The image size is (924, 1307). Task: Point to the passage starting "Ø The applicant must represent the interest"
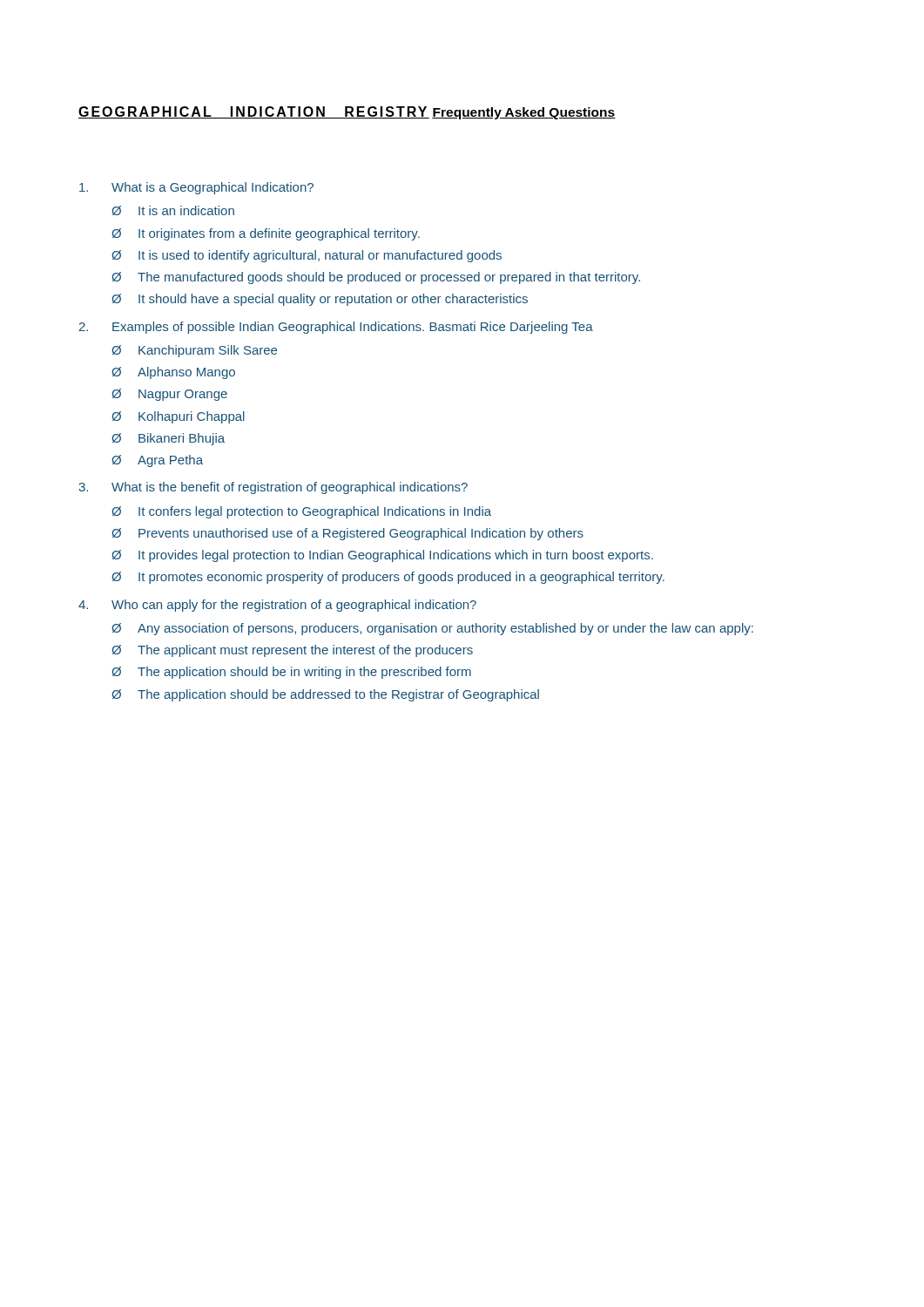292,650
